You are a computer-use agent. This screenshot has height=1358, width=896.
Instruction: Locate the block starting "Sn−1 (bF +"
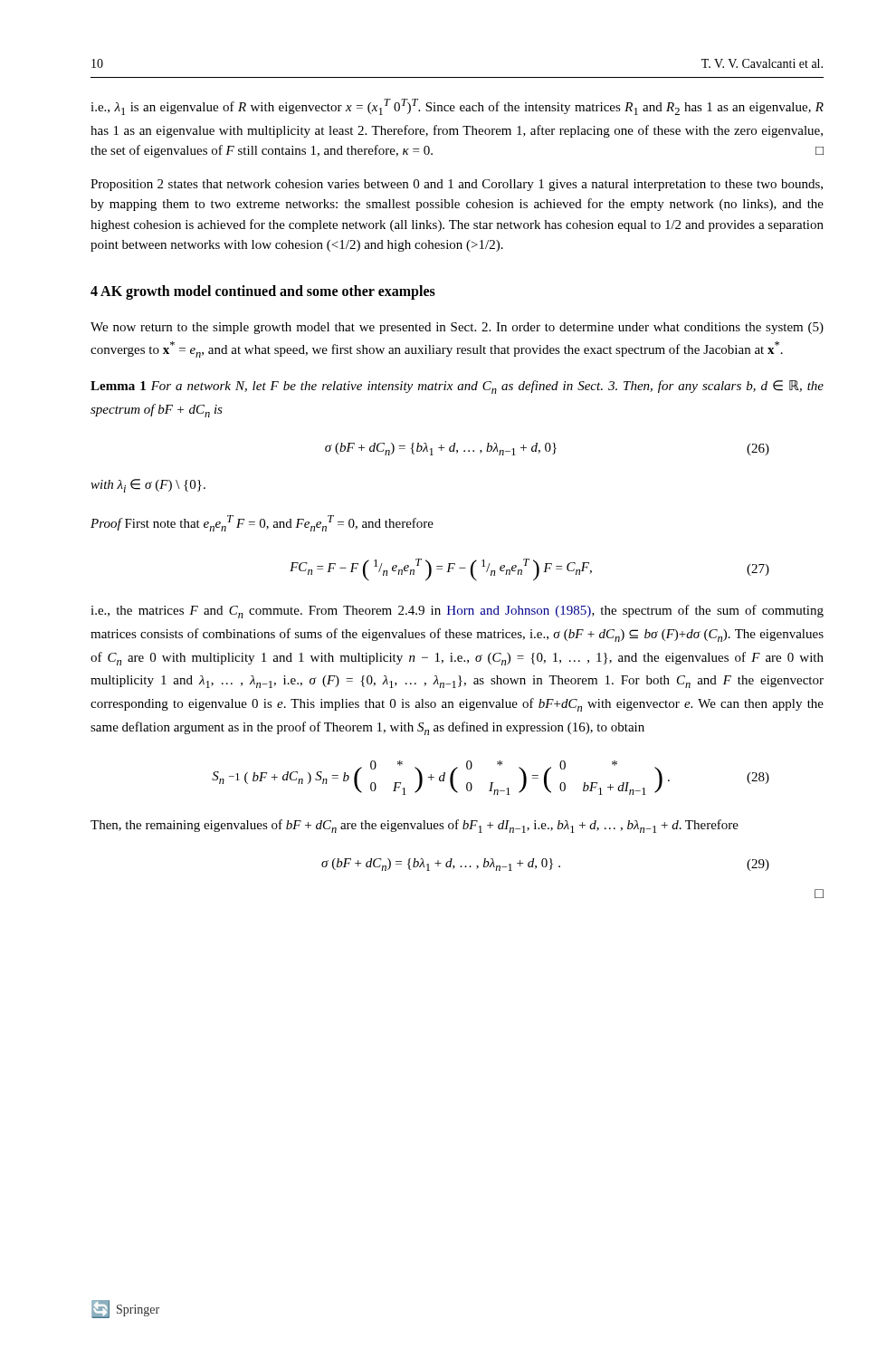pyautogui.click(x=457, y=777)
